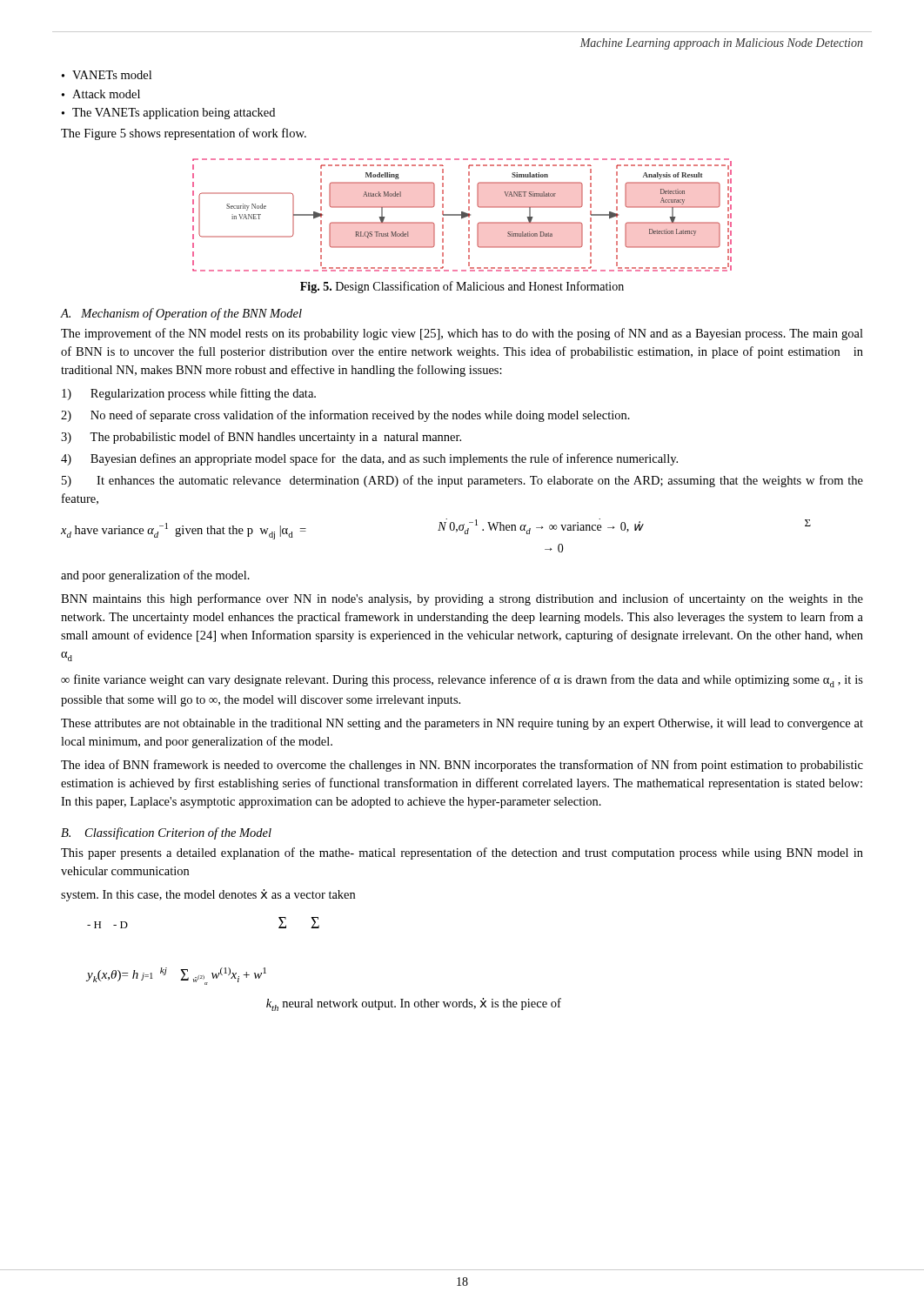Locate the passage starting "These attributes are not obtainable in the traditional"
The image size is (924, 1305).
(462, 732)
